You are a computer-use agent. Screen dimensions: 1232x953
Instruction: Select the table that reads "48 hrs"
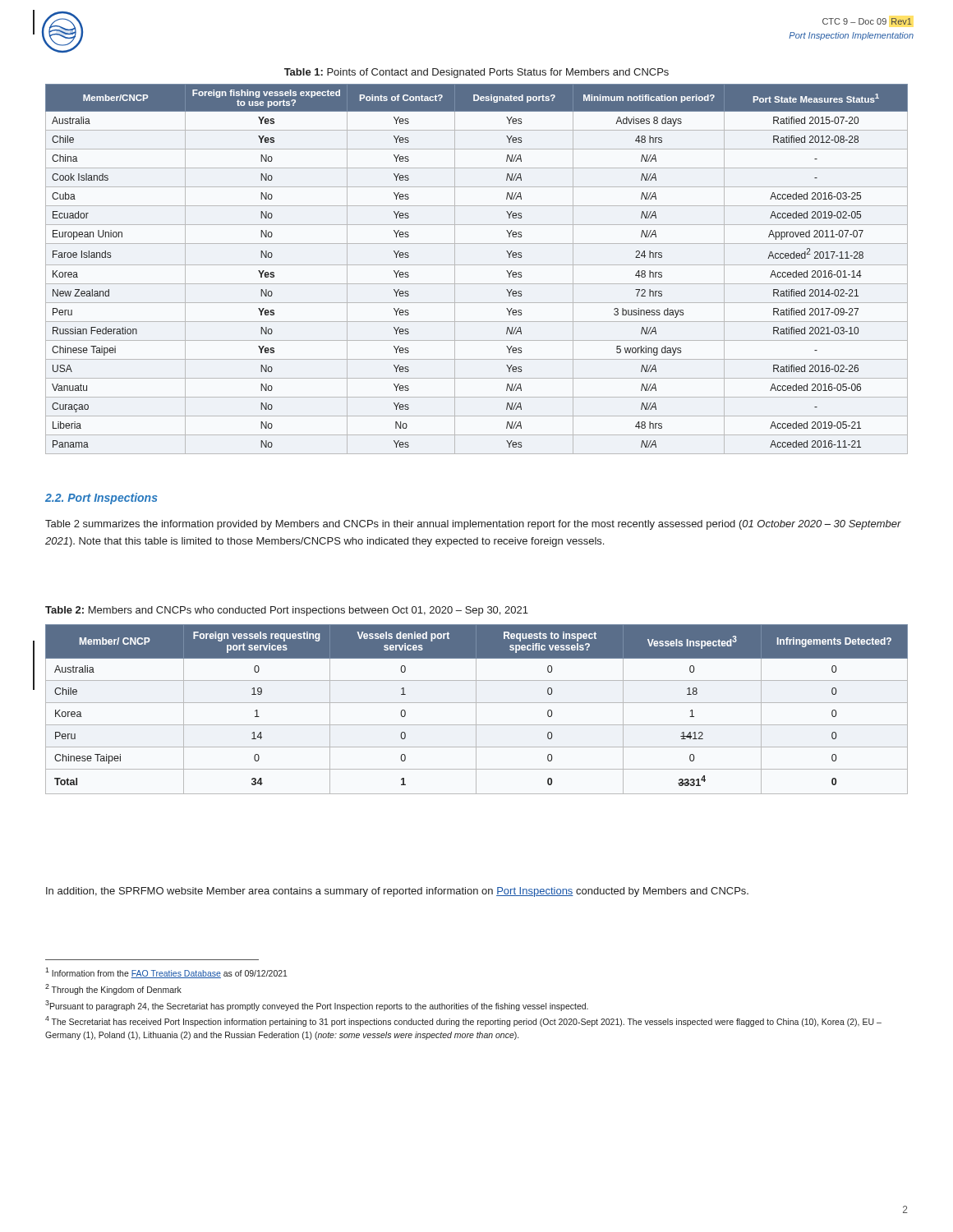[x=476, y=269]
